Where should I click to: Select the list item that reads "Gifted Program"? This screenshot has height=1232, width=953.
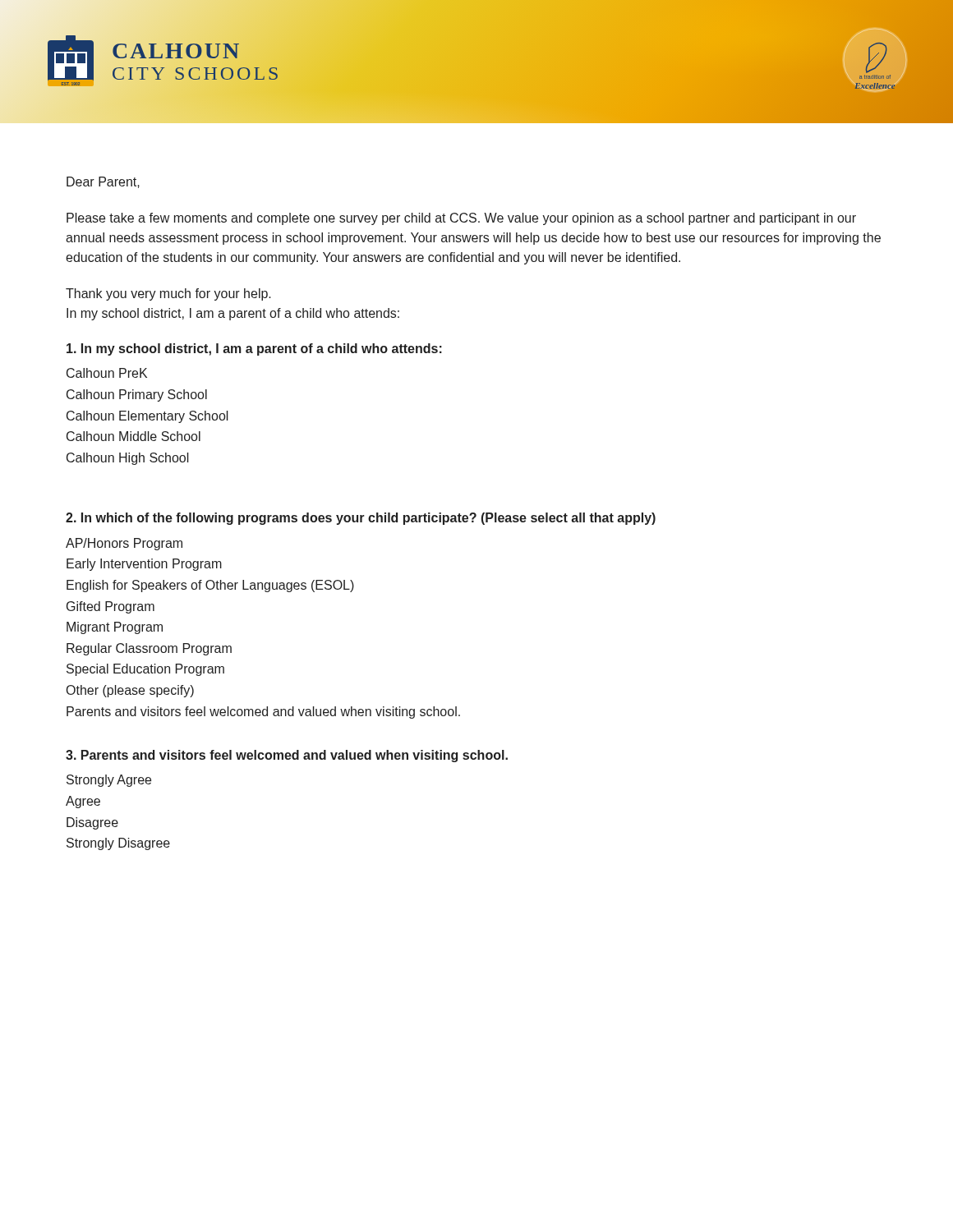pos(110,606)
